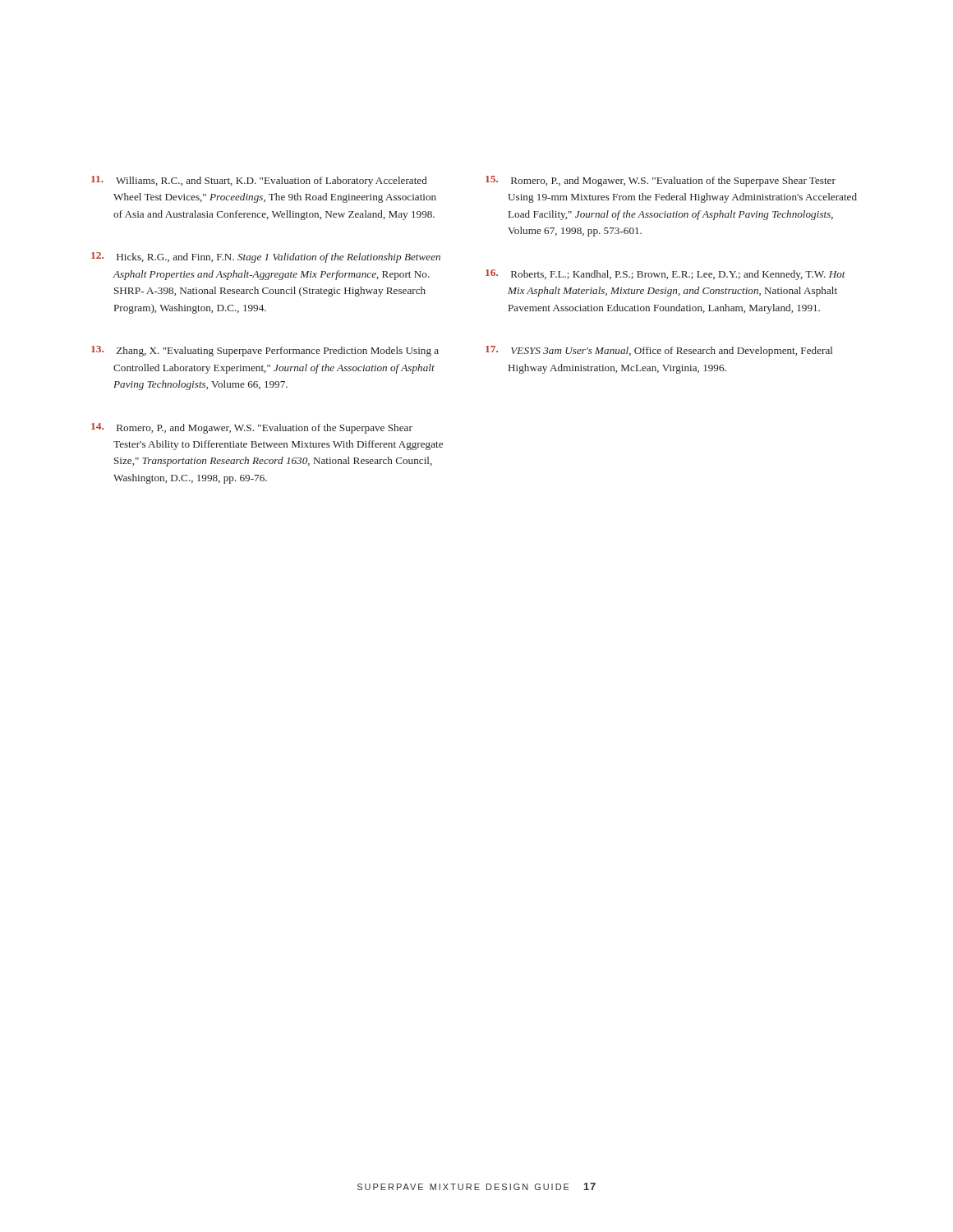Select the region starting "12. Hicks, R.G., and Finn, F.N."
Screen dimensions: 1232x953
coord(267,283)
